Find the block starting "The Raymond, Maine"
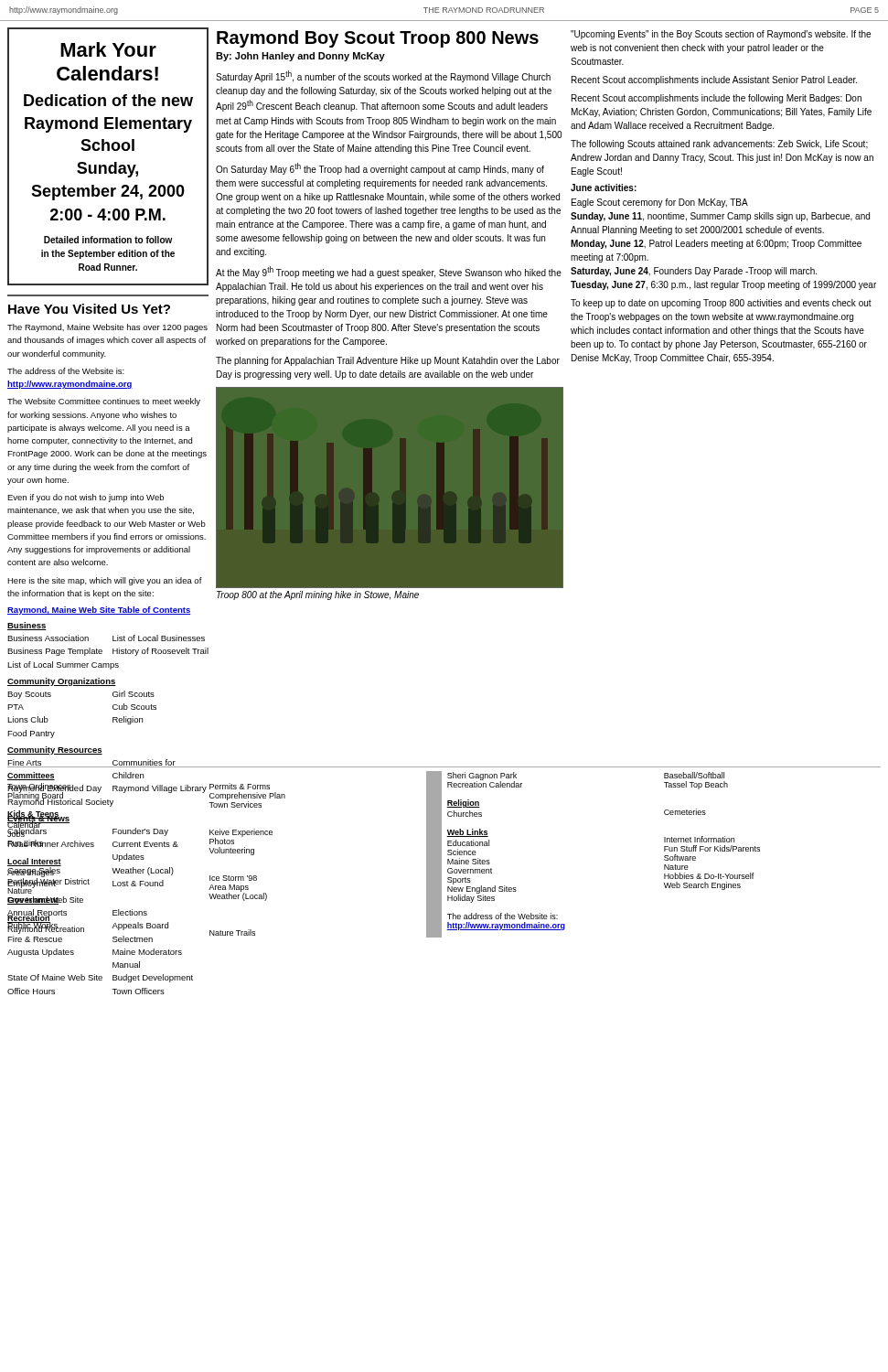This screenshot has width=888, height=1372. click(107, 340)
